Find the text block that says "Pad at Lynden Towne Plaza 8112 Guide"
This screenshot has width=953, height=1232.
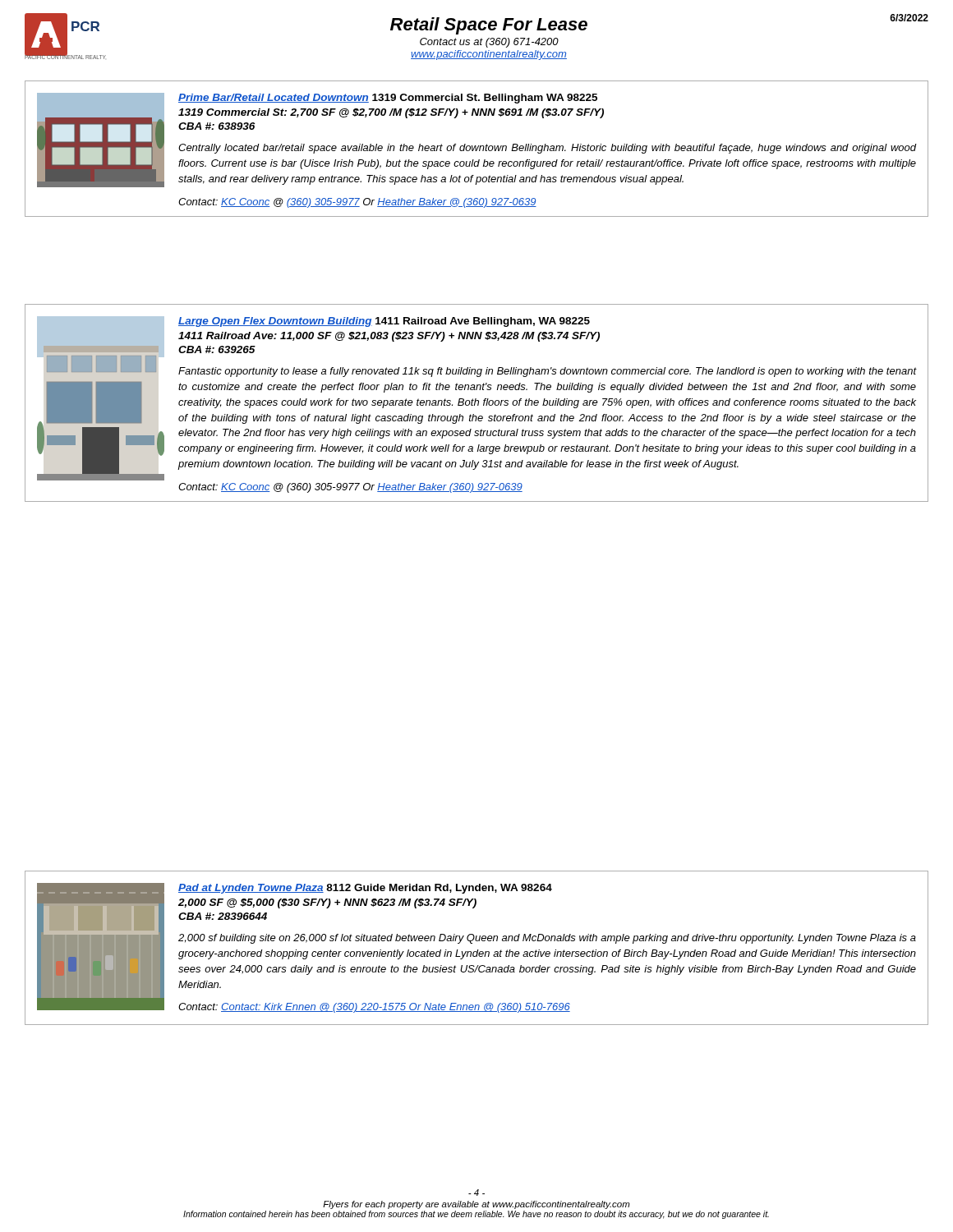tap(476, 948)
